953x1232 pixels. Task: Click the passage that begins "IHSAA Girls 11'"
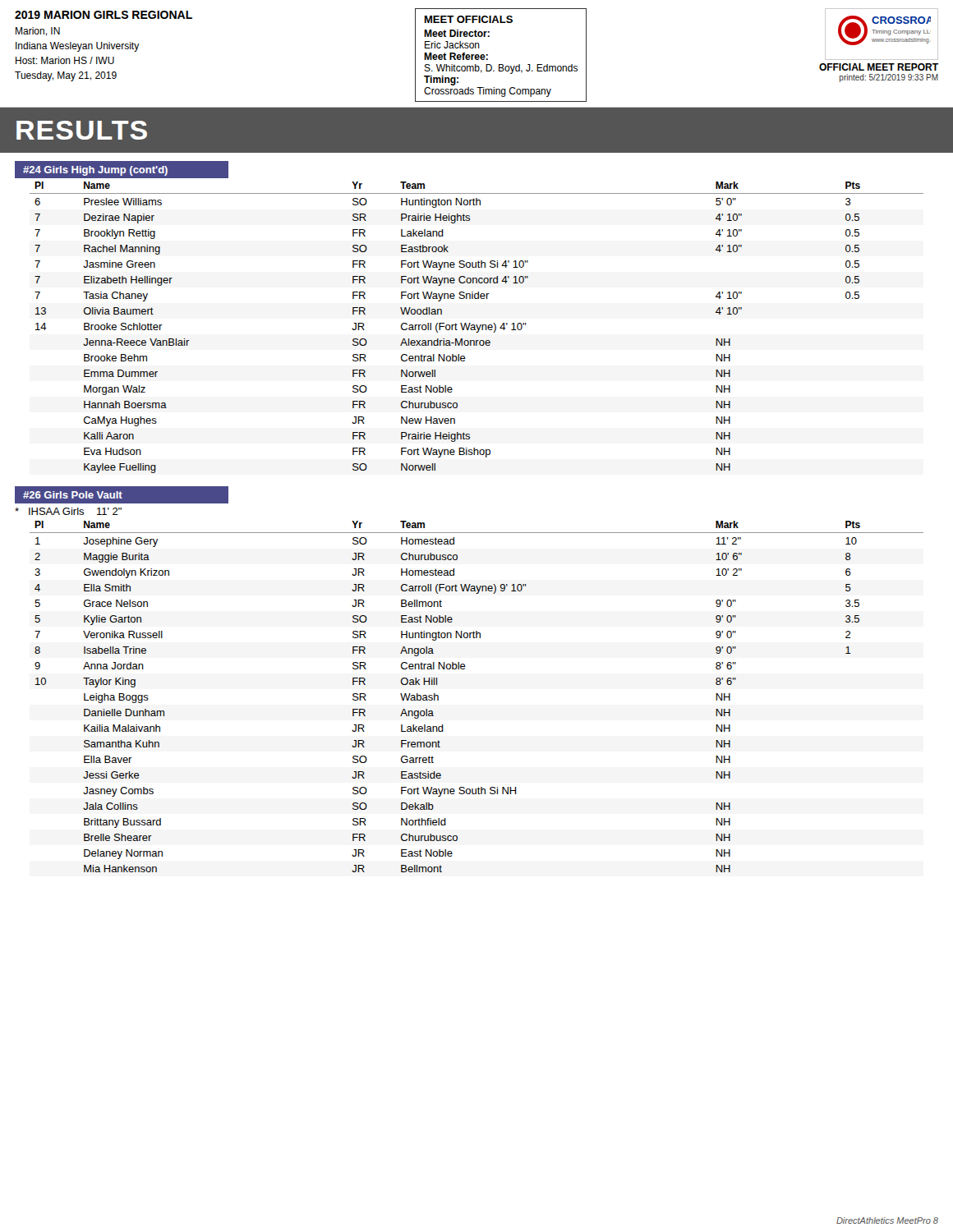coord(68,511)
